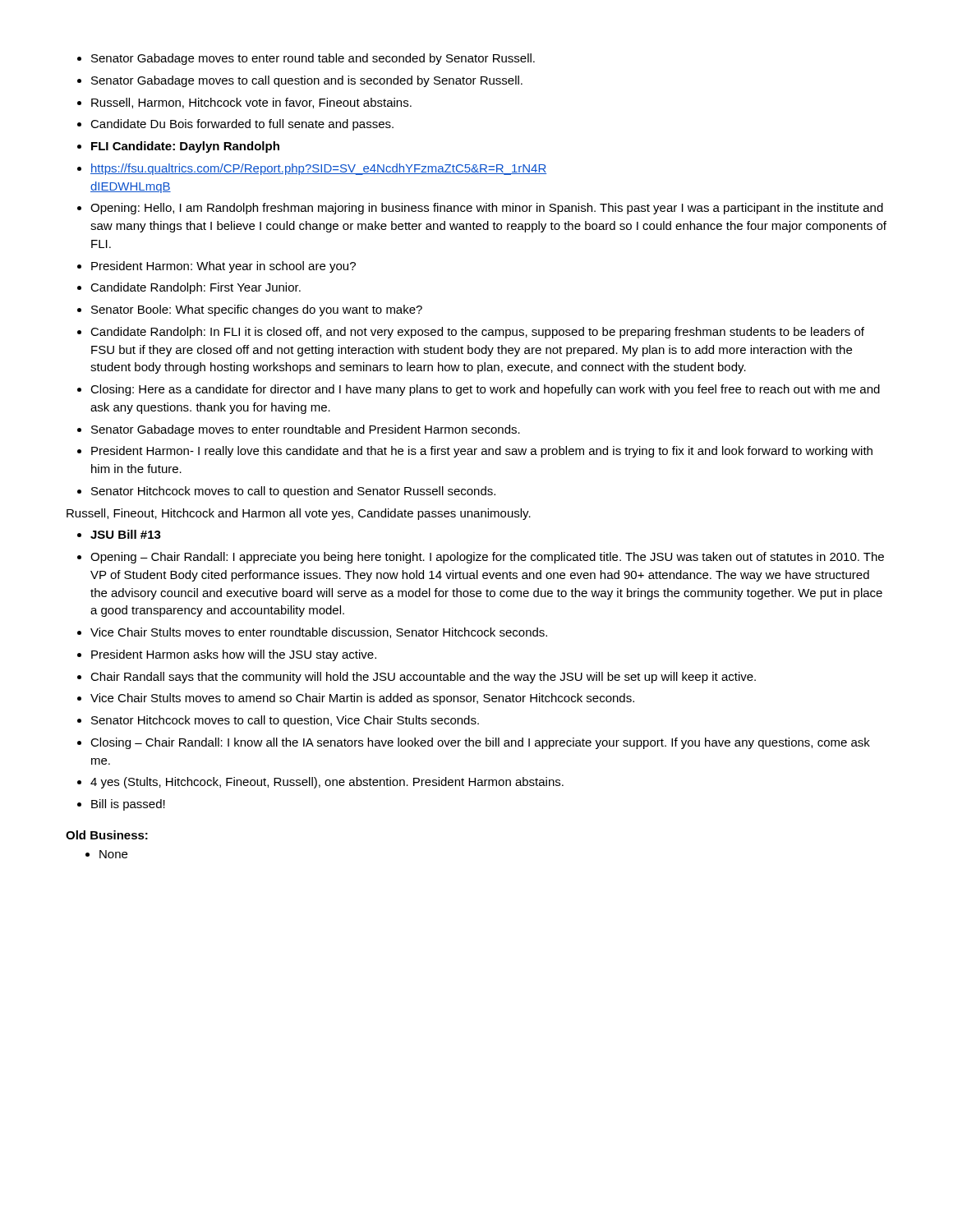Locate the block of text that opens with "Russell, Fineout, Hitchcock and Harmon"

coord(299,513)
